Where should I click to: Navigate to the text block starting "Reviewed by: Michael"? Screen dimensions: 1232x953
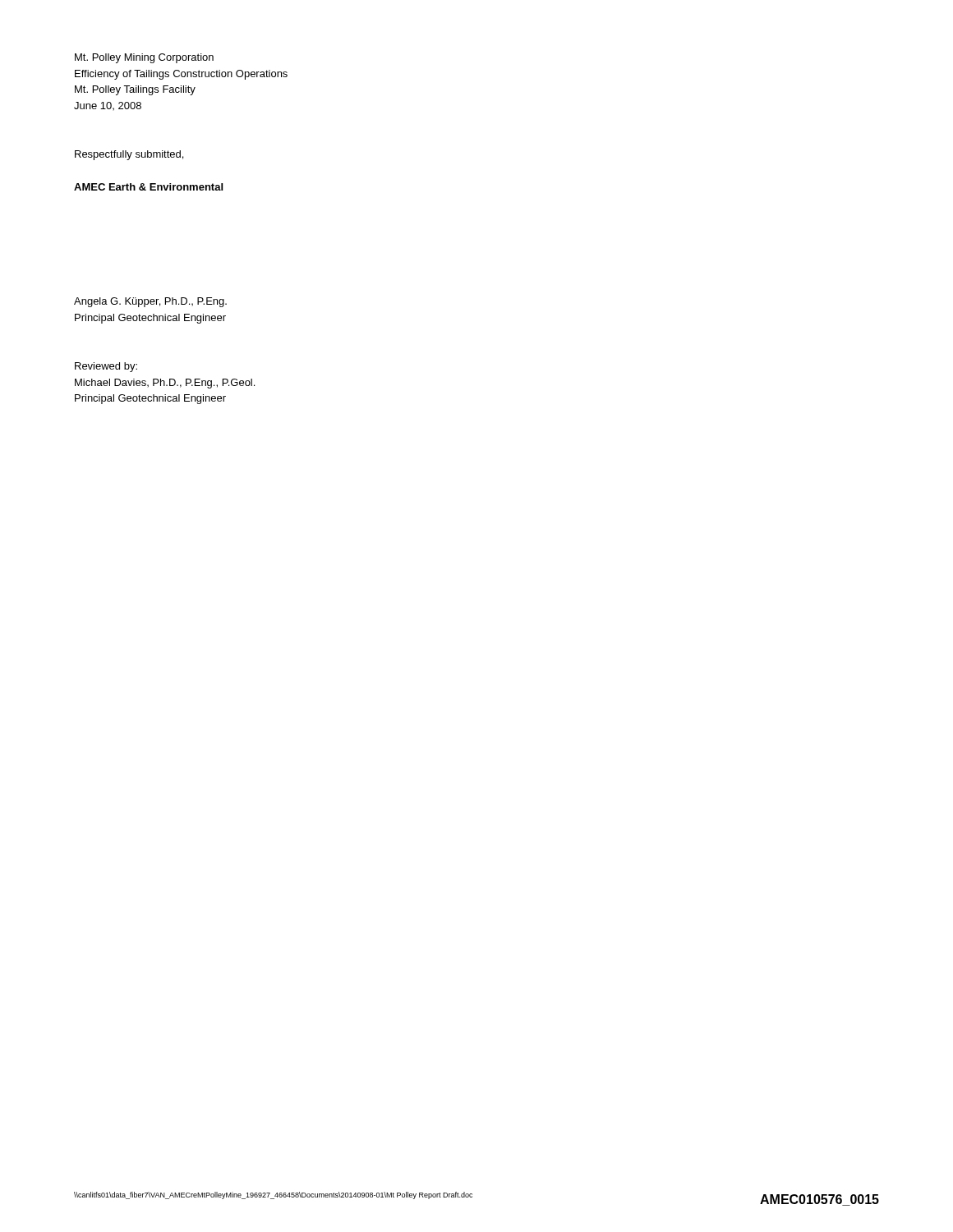point(165,382)
